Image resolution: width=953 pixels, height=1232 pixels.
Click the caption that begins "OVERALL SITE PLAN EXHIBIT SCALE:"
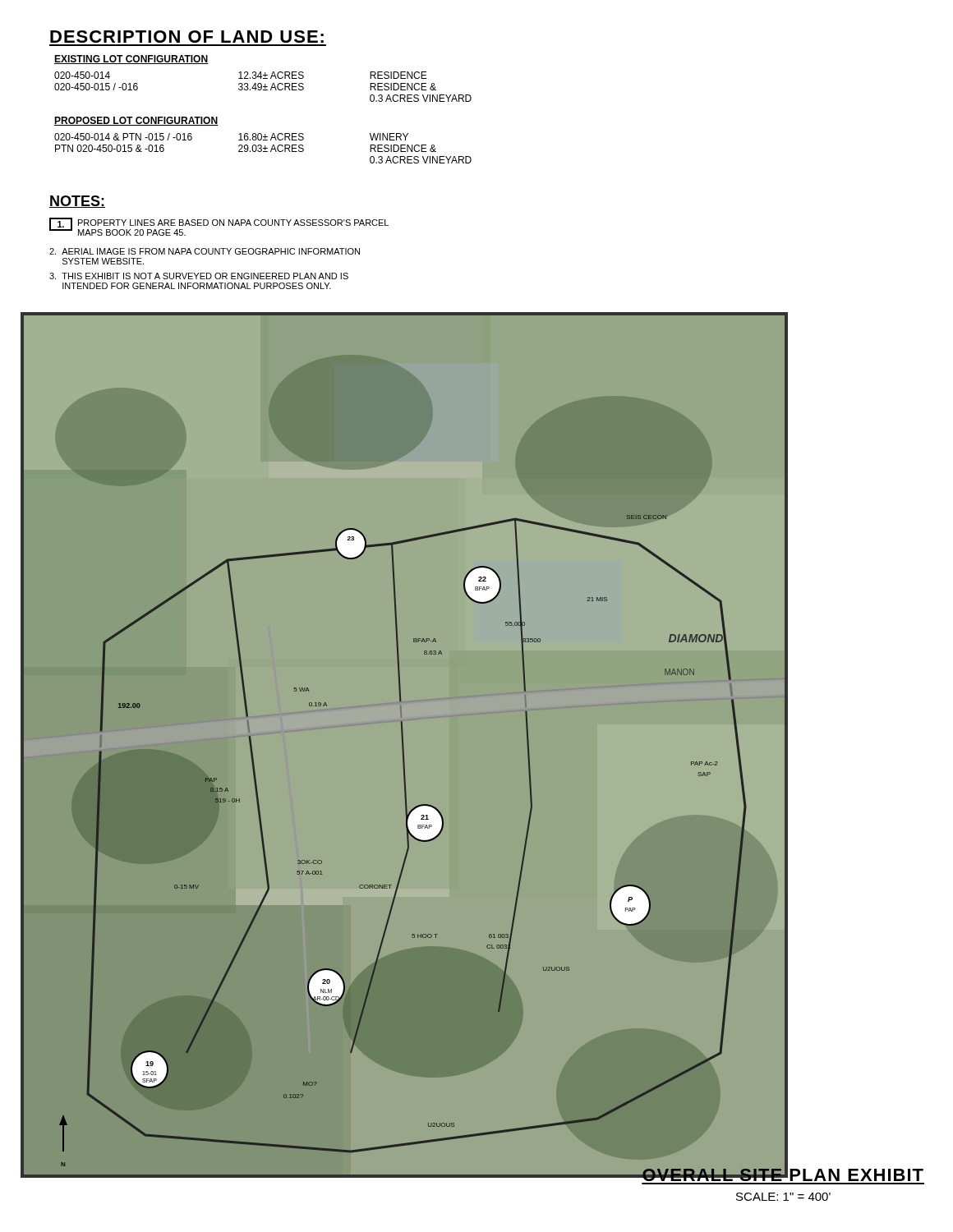(783, 1184)
